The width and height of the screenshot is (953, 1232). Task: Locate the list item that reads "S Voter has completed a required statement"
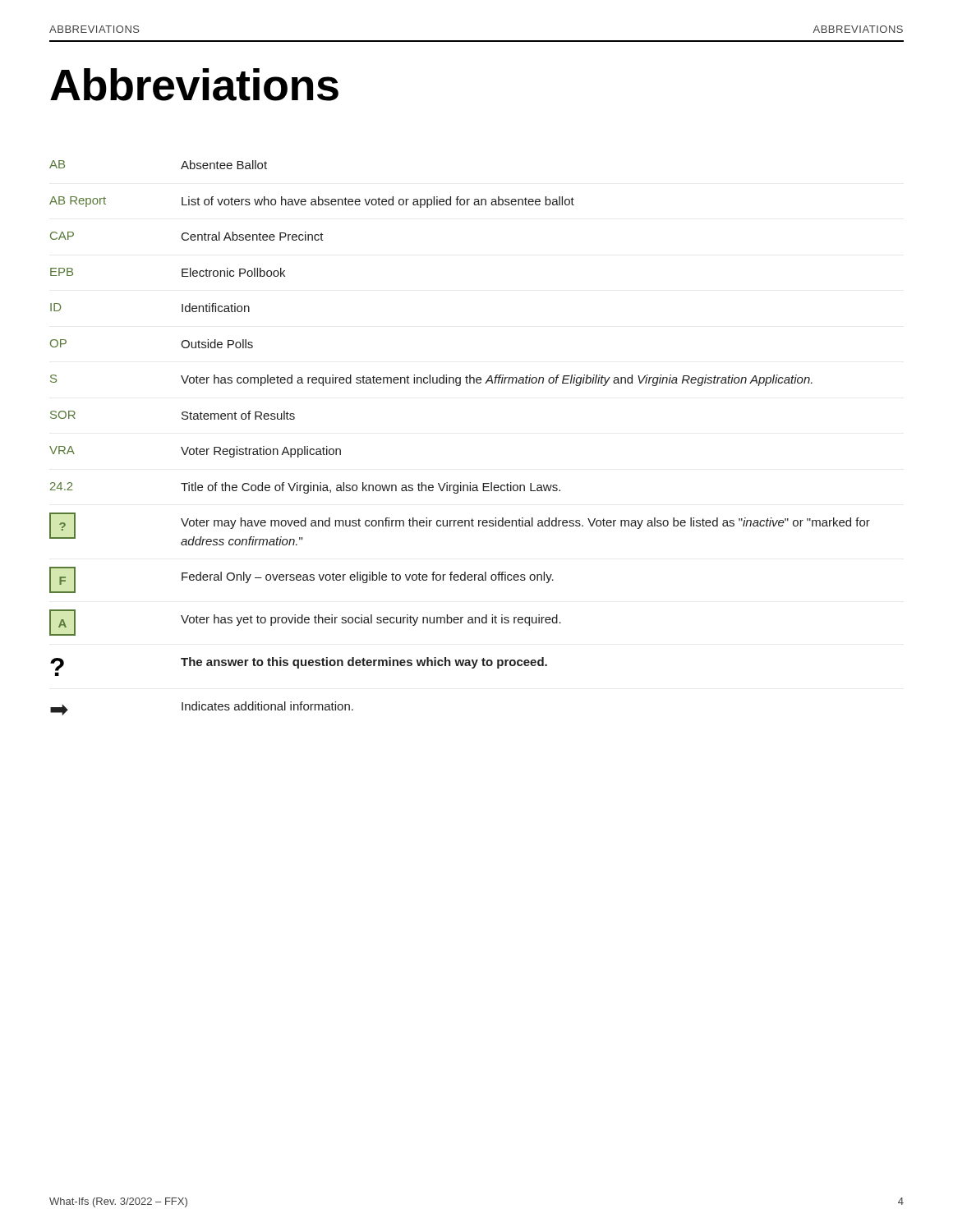pos(476,380)
